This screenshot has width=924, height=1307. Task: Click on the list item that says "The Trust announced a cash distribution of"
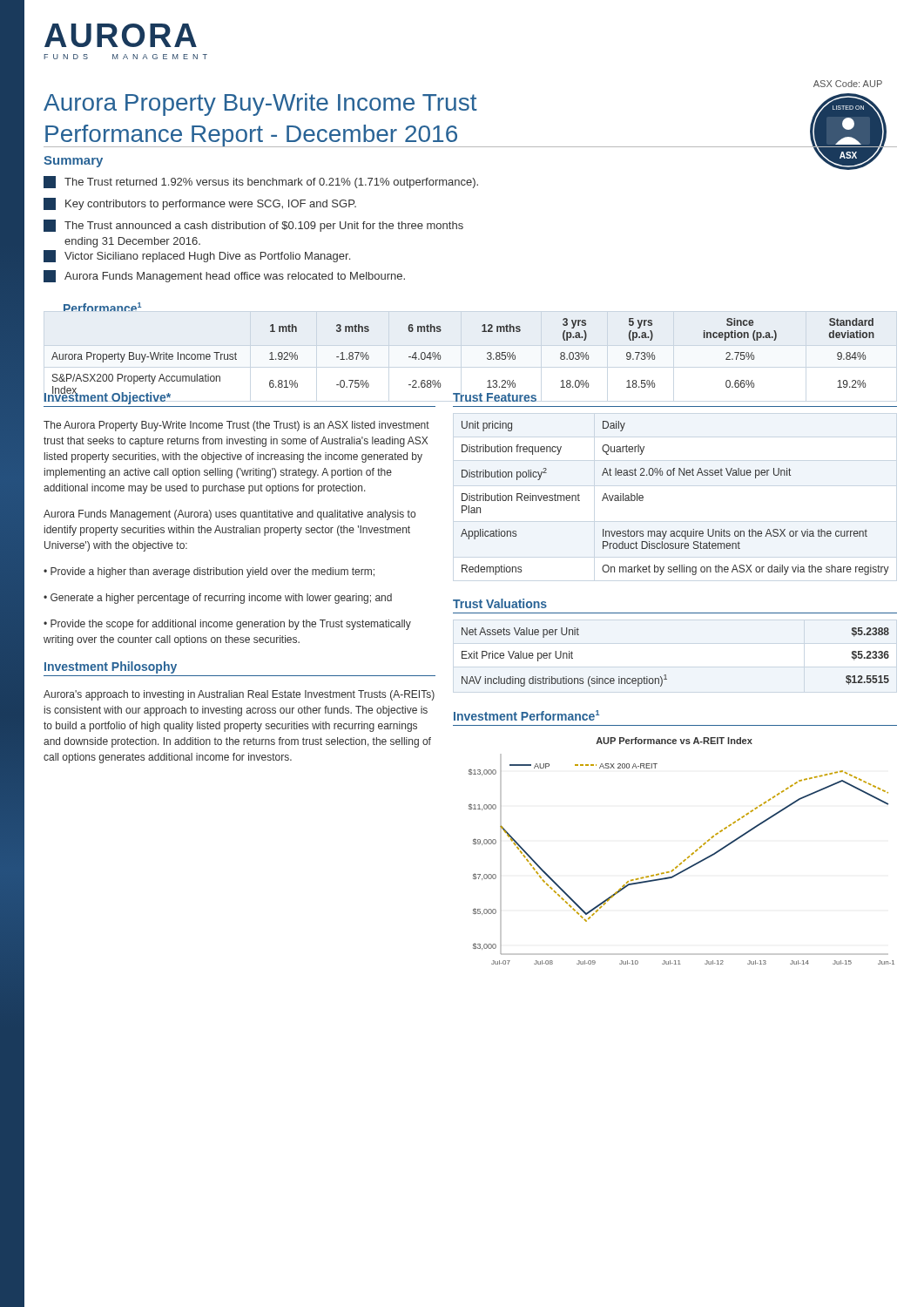[435, 234]
